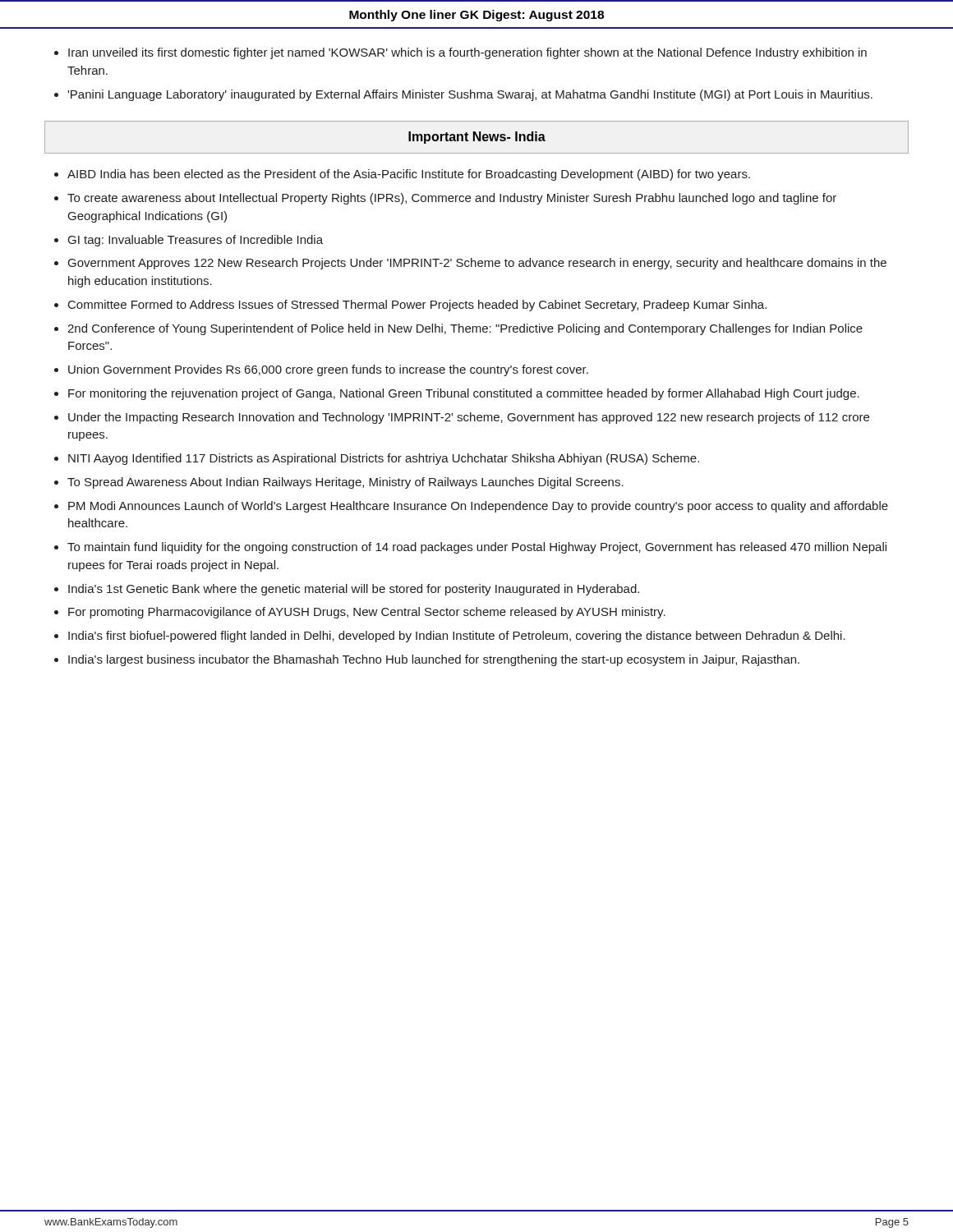953x1232 pixels.
Task: Select the list item containing "India's first biofuel-powered flight landed in Delhi, developed"
Action: [488, 636]
